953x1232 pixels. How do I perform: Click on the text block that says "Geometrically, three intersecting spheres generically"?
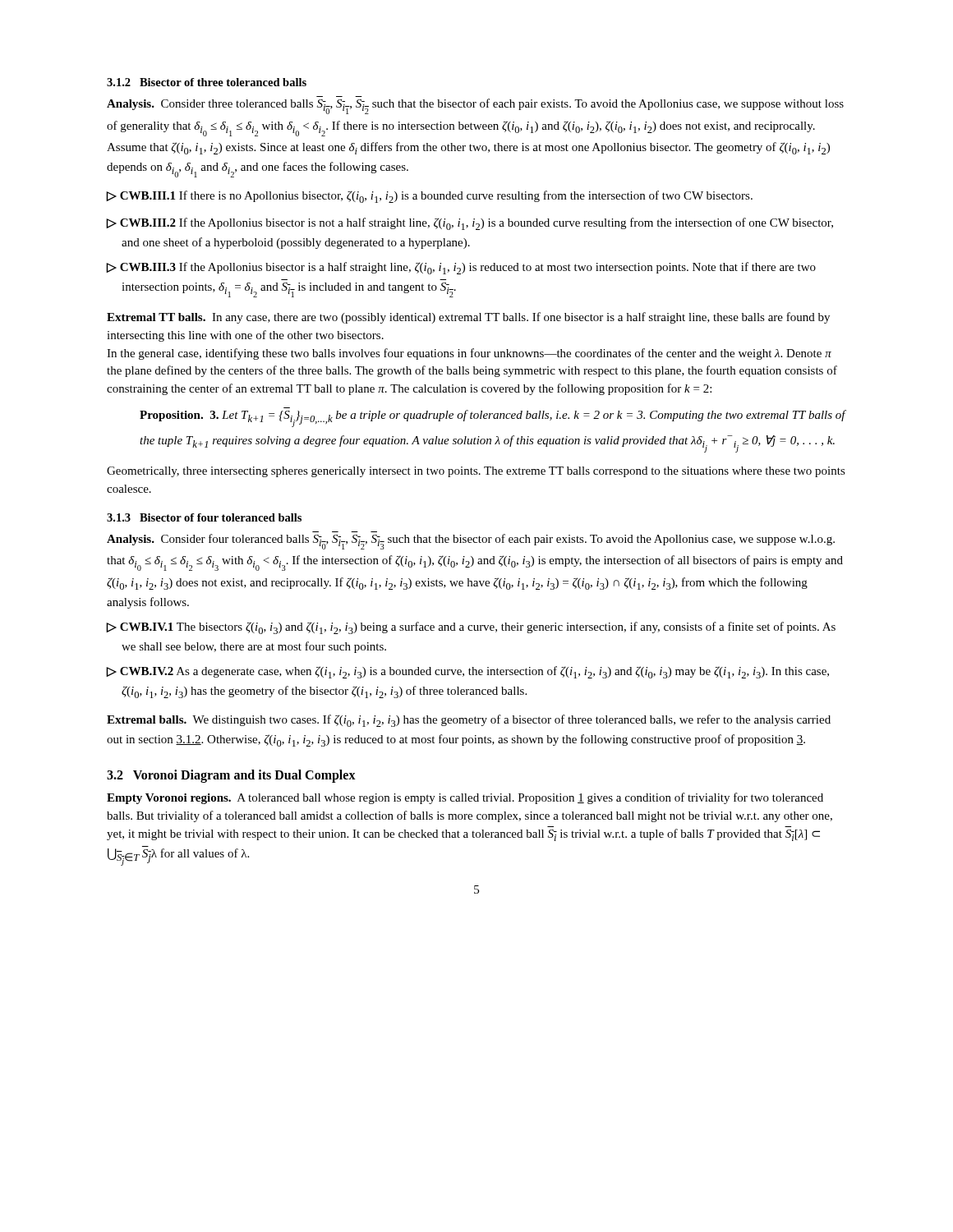click(x=476, y=480)
